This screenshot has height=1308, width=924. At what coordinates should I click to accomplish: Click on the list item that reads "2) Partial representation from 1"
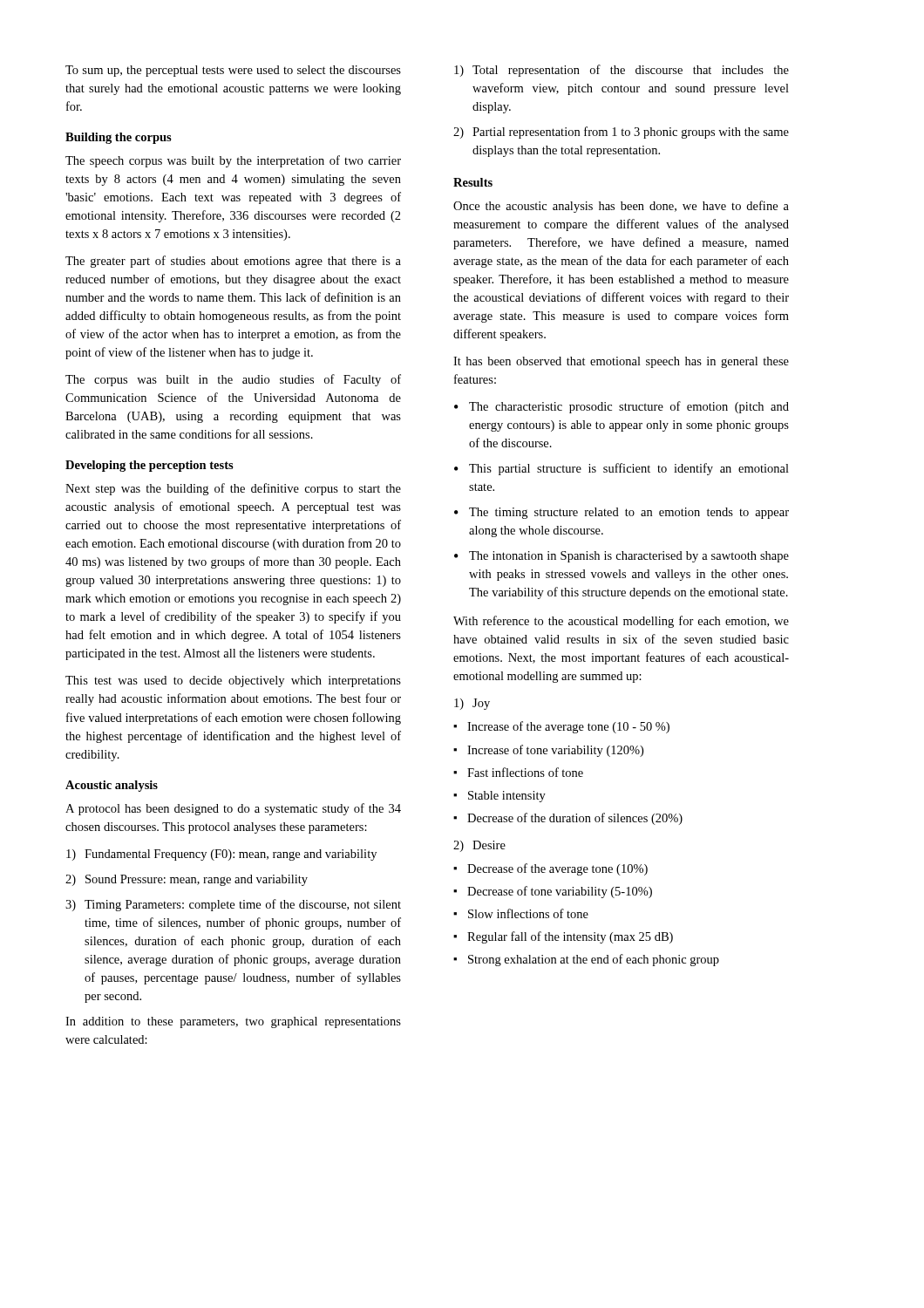621,141
